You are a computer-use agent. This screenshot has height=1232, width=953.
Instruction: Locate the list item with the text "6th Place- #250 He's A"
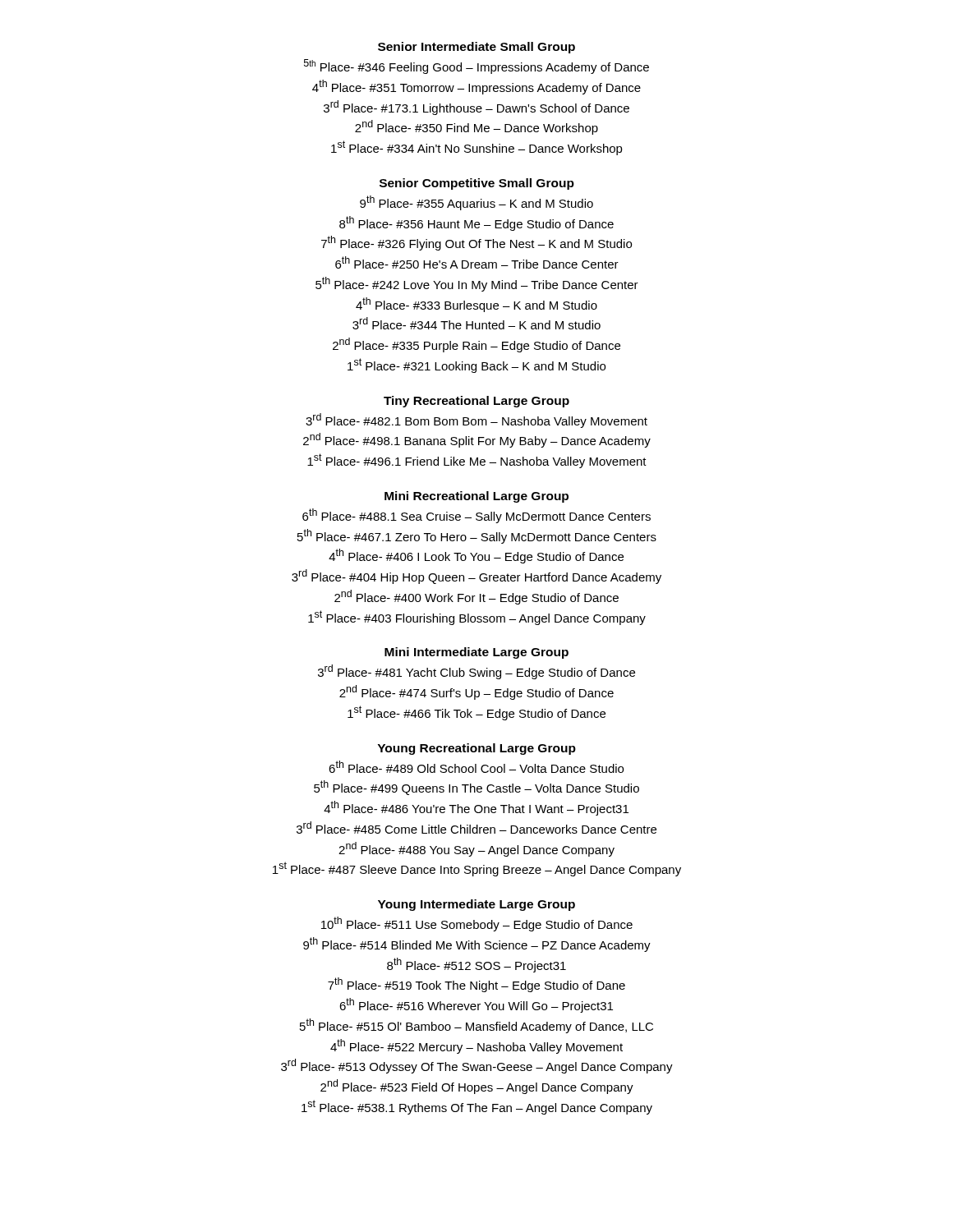point(476,263)
